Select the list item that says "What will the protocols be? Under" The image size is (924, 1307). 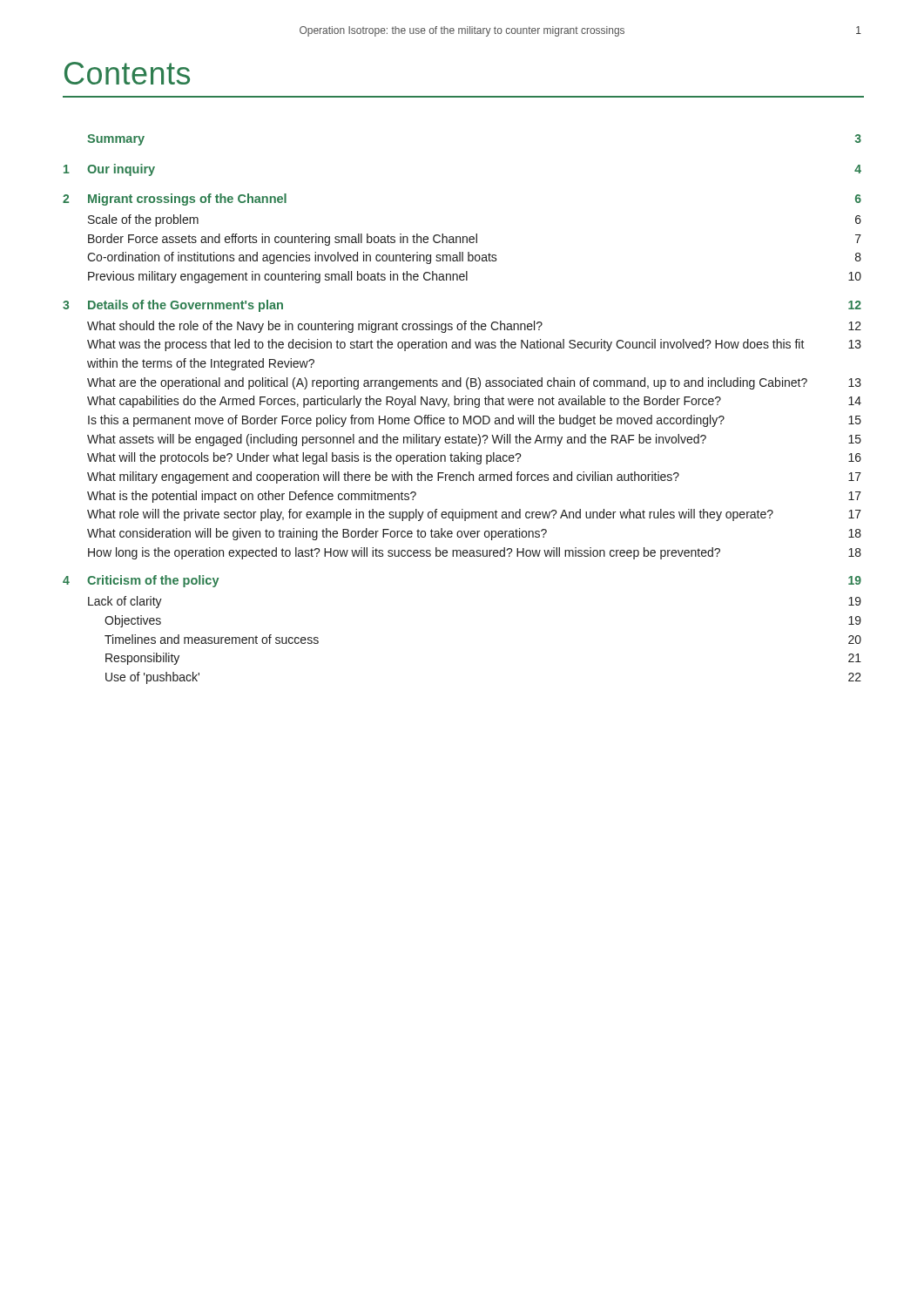(x=474, y=458)
